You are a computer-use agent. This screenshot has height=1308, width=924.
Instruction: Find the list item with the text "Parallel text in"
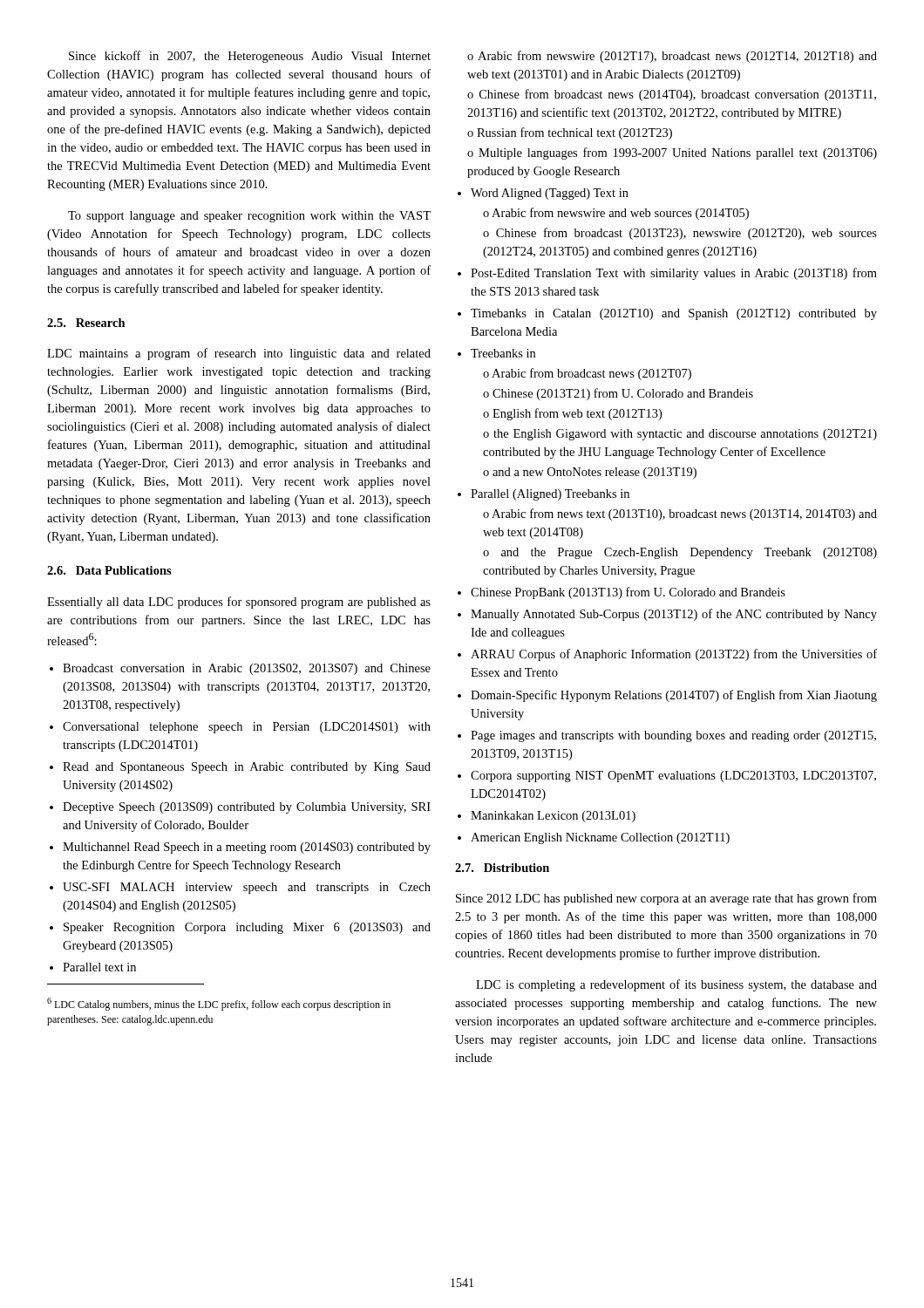pyautogui.click(x=100, y=967)
